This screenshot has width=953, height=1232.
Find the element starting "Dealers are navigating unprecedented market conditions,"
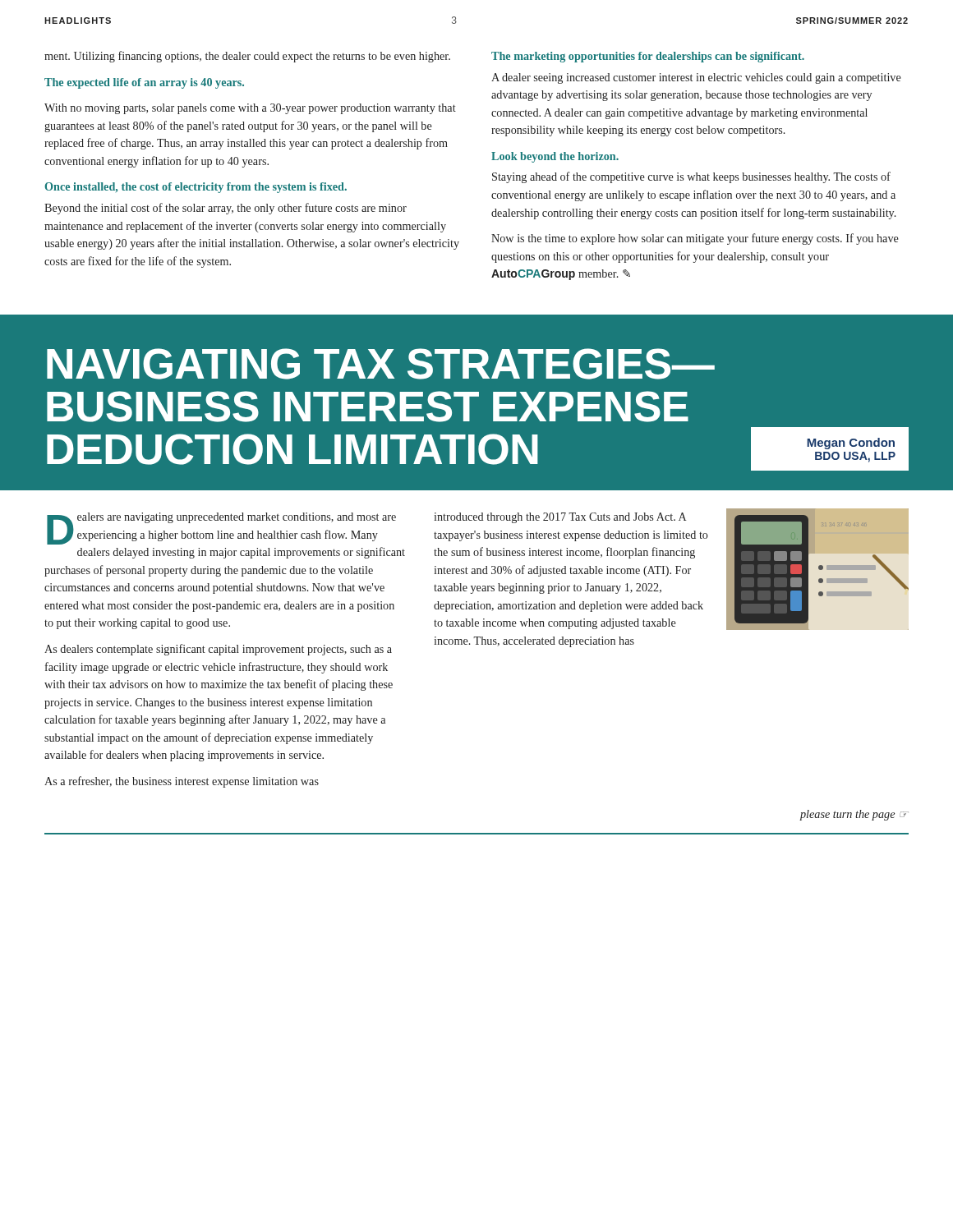(x=225, y=649)
